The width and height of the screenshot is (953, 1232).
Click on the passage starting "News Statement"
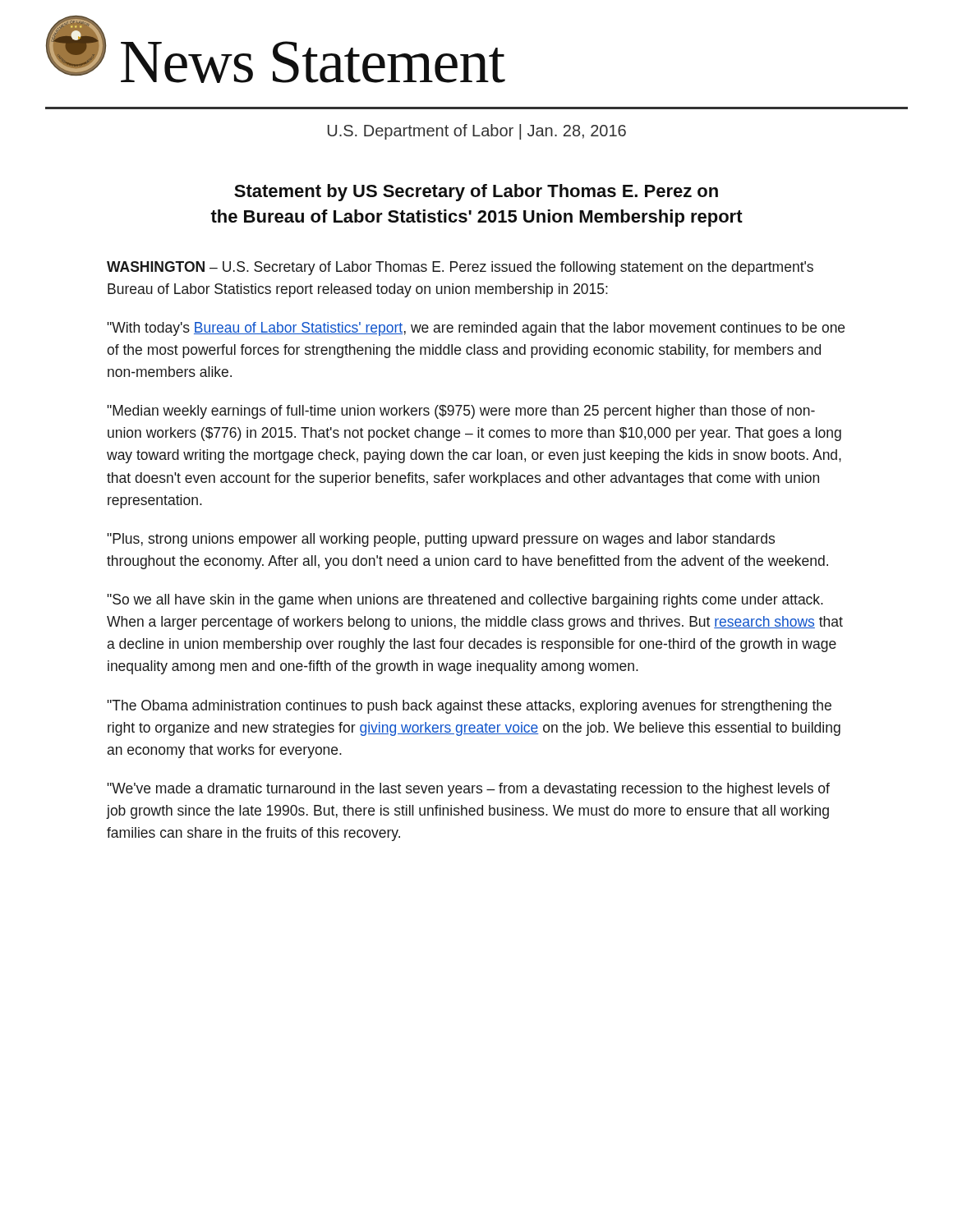pyautogui.click(x=312, y=62)
